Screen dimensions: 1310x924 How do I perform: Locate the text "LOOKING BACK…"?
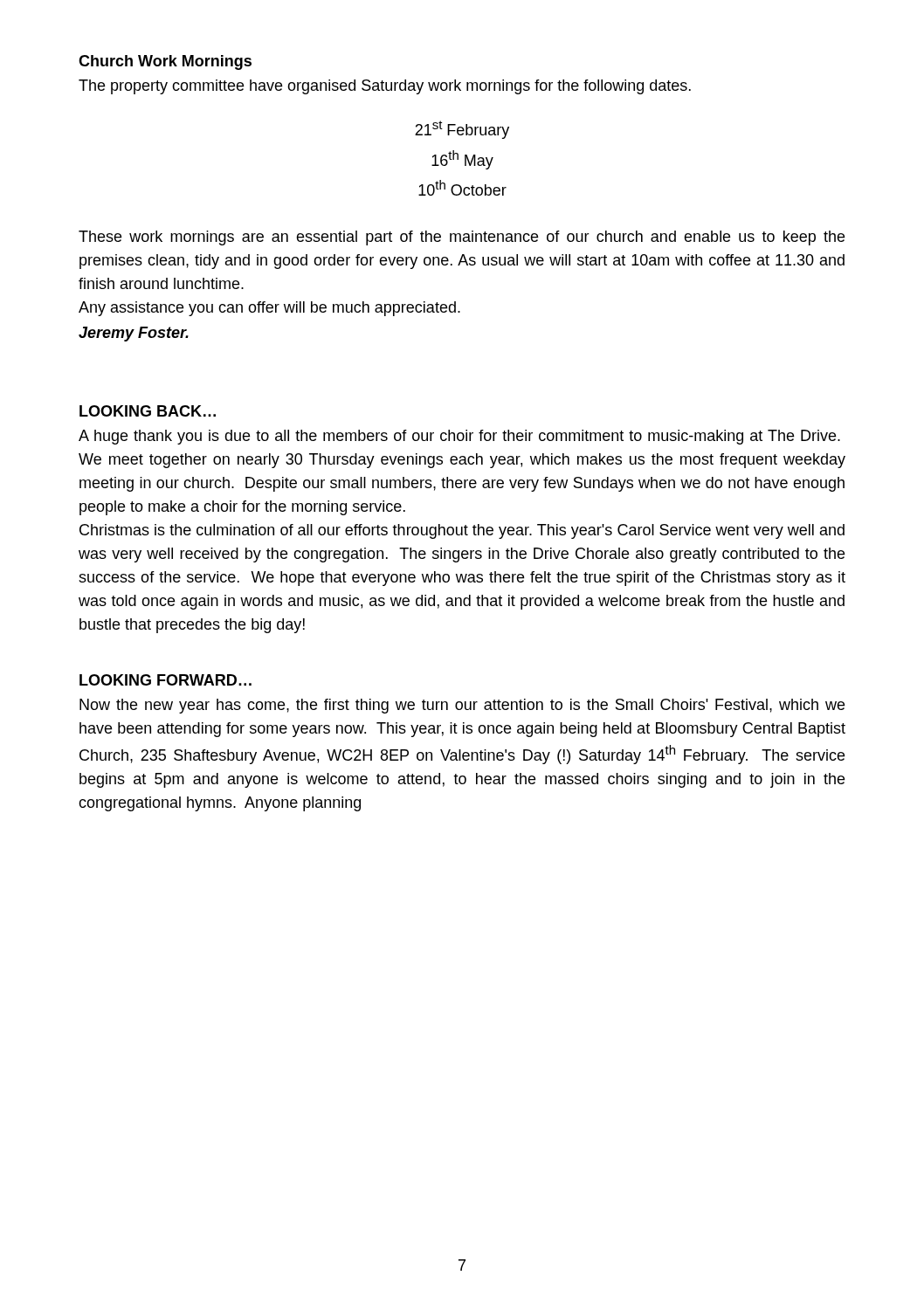click(148, 411)
